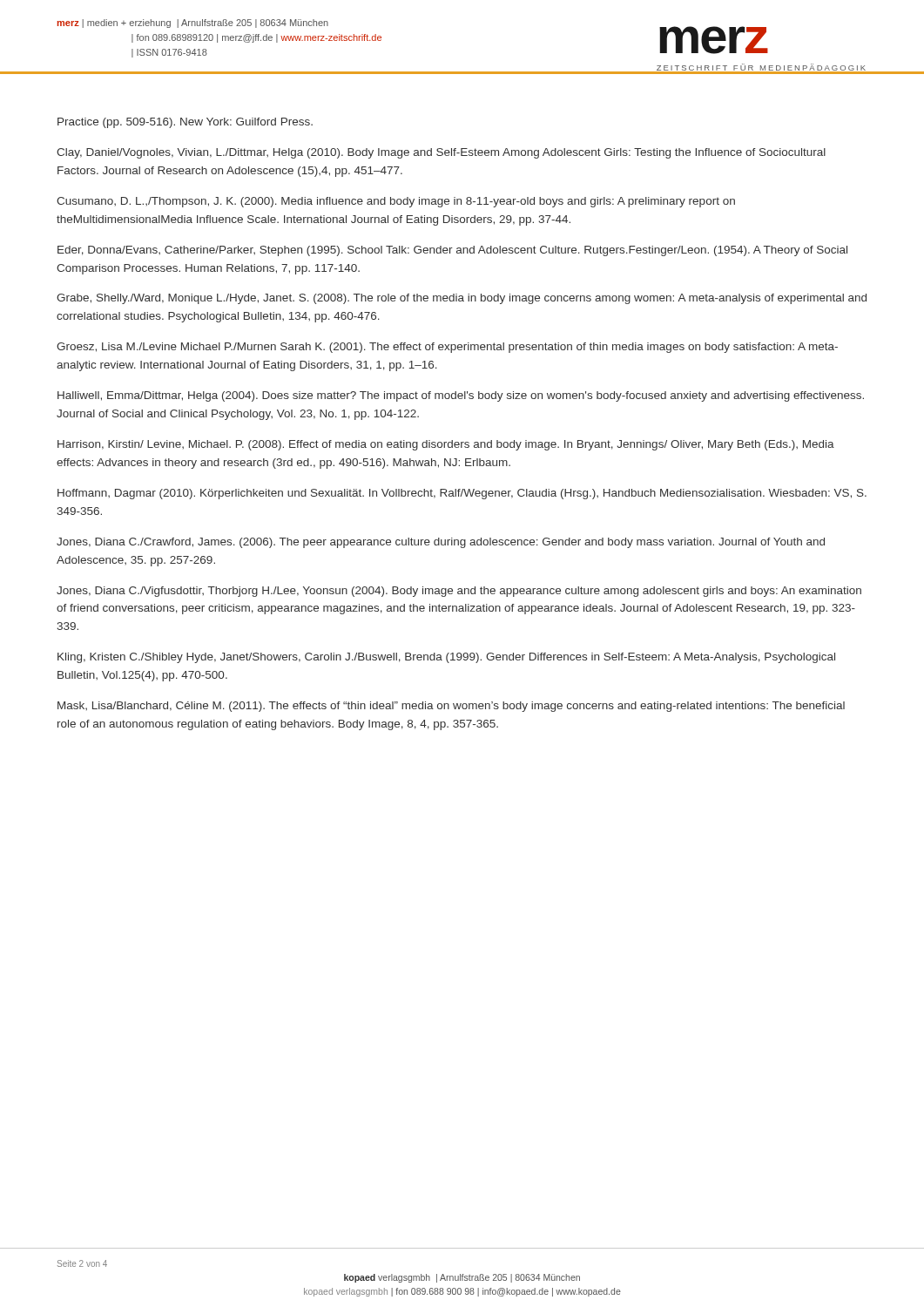
Task: Click the passage that begins "Mask, Lisa/Blanchard, Céline M. (2011)."
Action: click(451, 715)
